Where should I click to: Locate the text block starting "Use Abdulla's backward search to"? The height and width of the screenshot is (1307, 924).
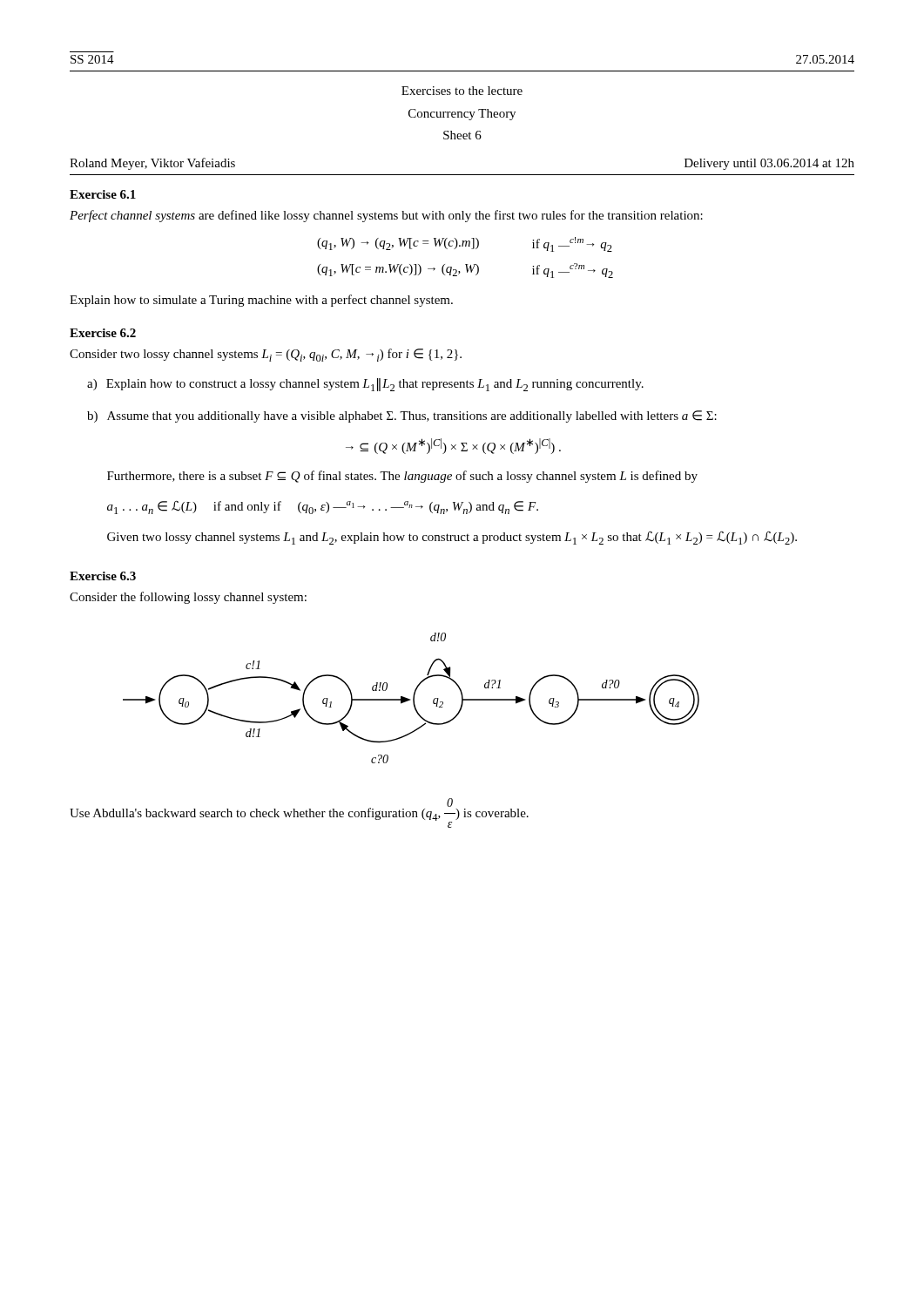tap(299, 814)
